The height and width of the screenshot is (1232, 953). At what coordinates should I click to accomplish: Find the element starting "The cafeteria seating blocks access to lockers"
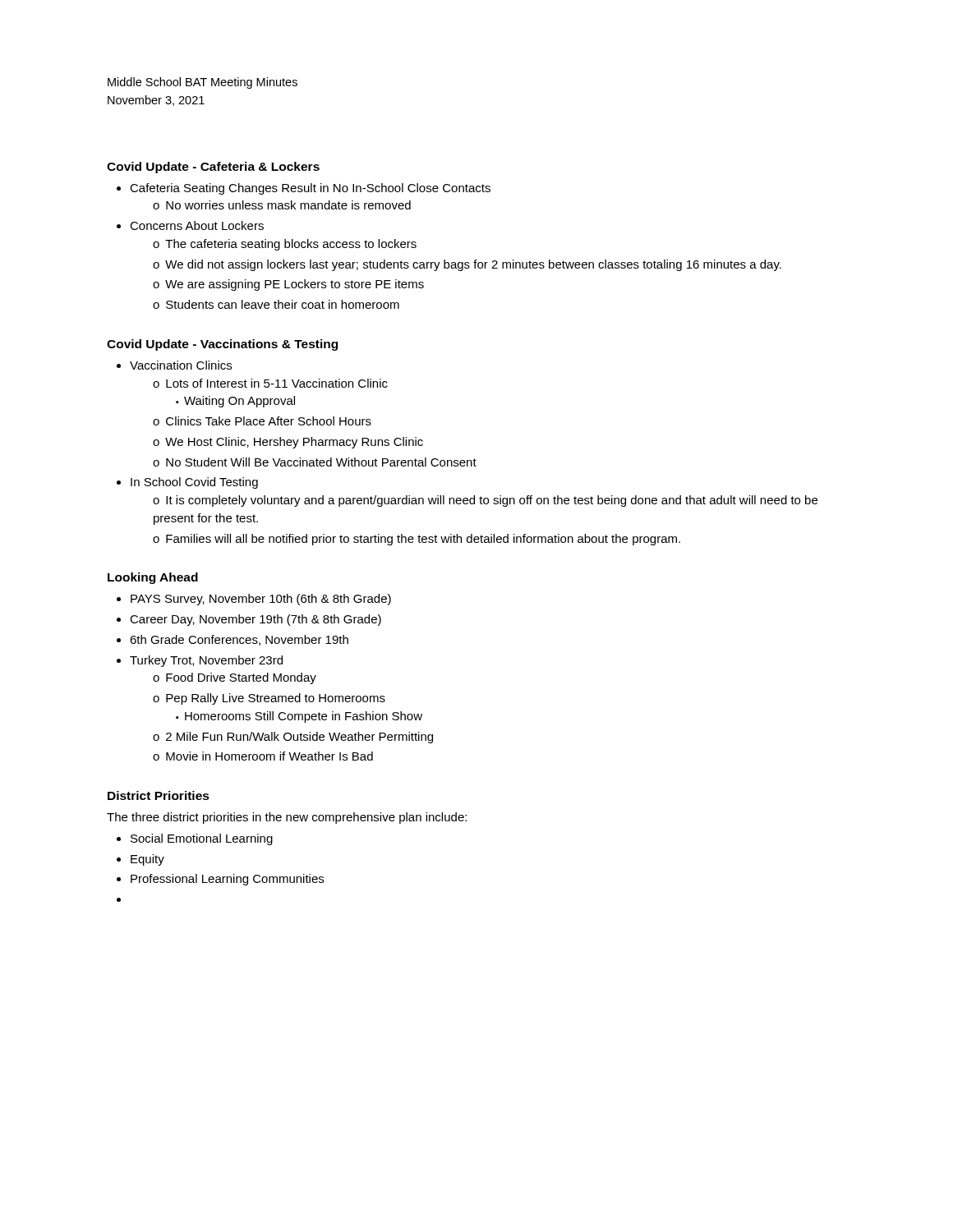(285, 245)
